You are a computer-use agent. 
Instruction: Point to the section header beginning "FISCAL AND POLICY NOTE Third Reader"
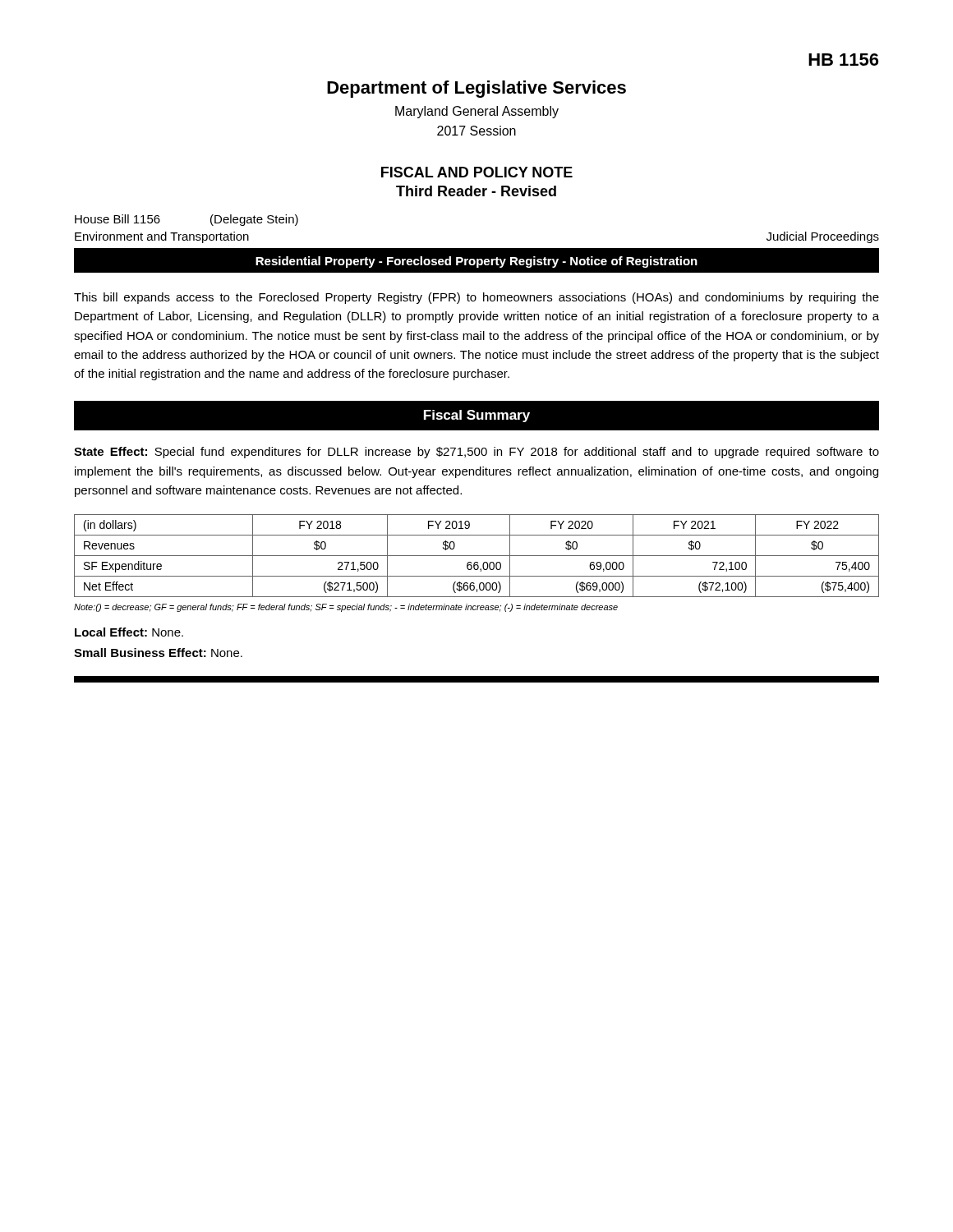pos(476,182)
